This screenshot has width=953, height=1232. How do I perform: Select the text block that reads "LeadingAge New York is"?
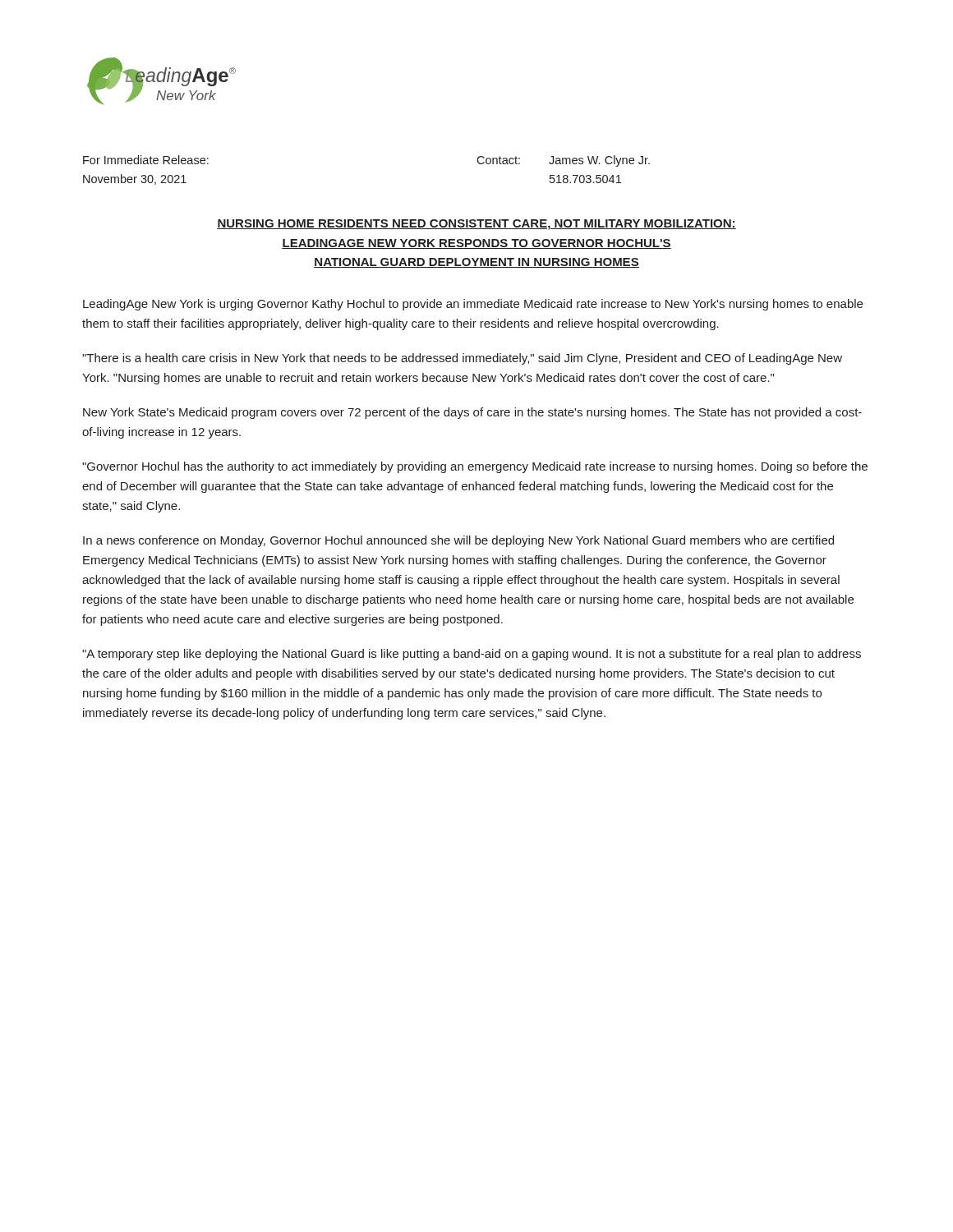click(473, 313)
